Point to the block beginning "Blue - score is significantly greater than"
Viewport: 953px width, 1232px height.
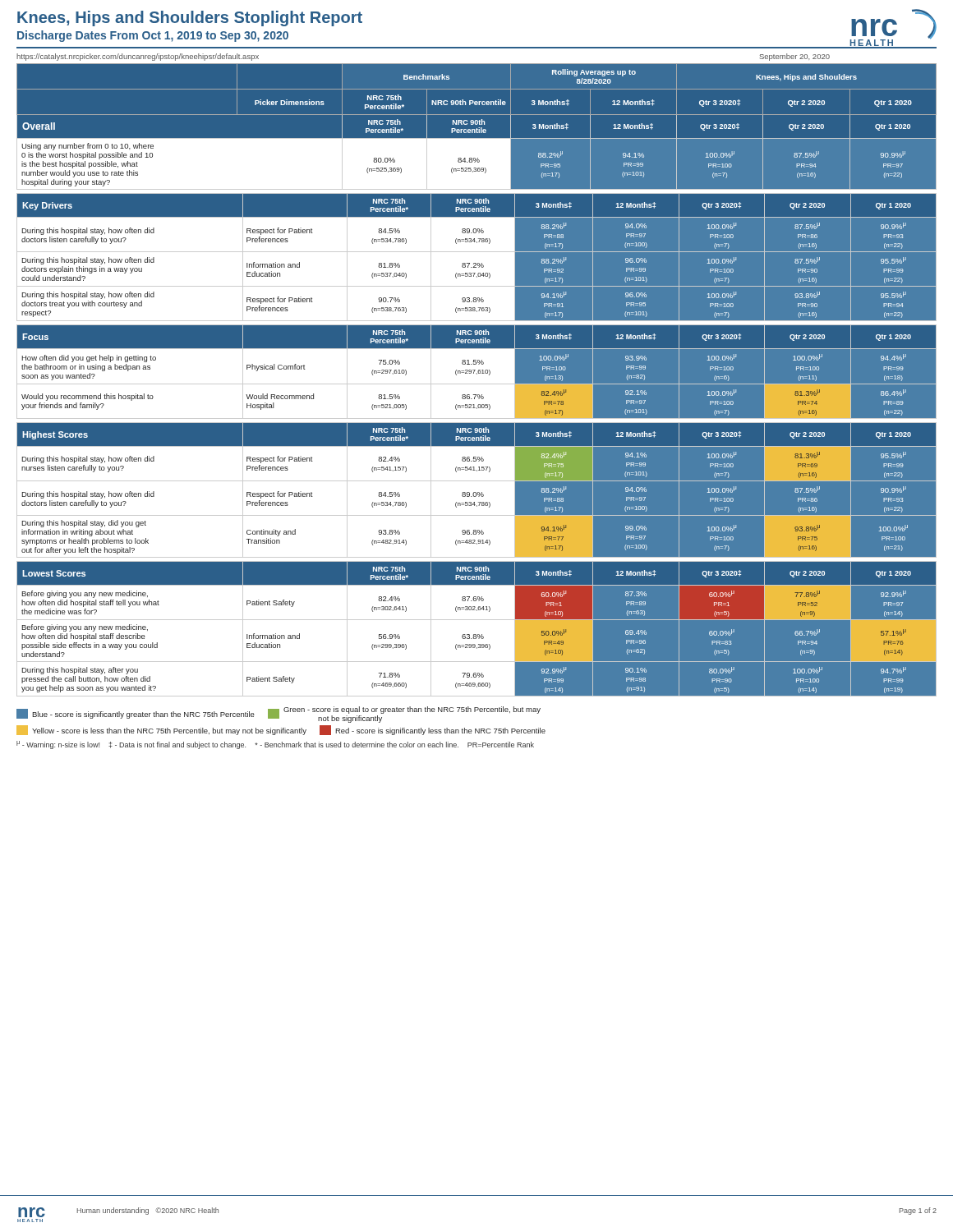pyautogui.click(x=135, y=714)
